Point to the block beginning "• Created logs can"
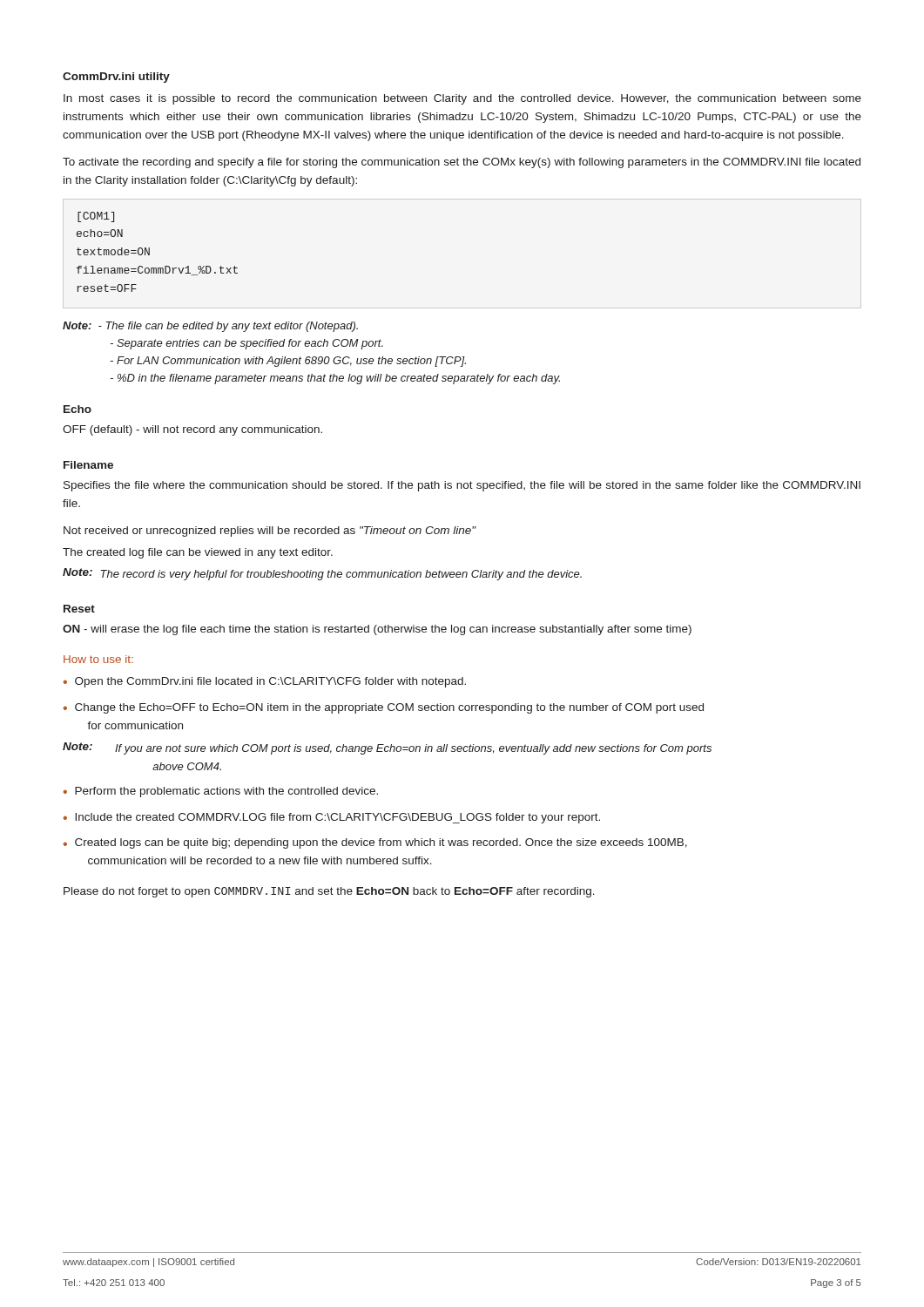924x1307 pixels. 375,852
